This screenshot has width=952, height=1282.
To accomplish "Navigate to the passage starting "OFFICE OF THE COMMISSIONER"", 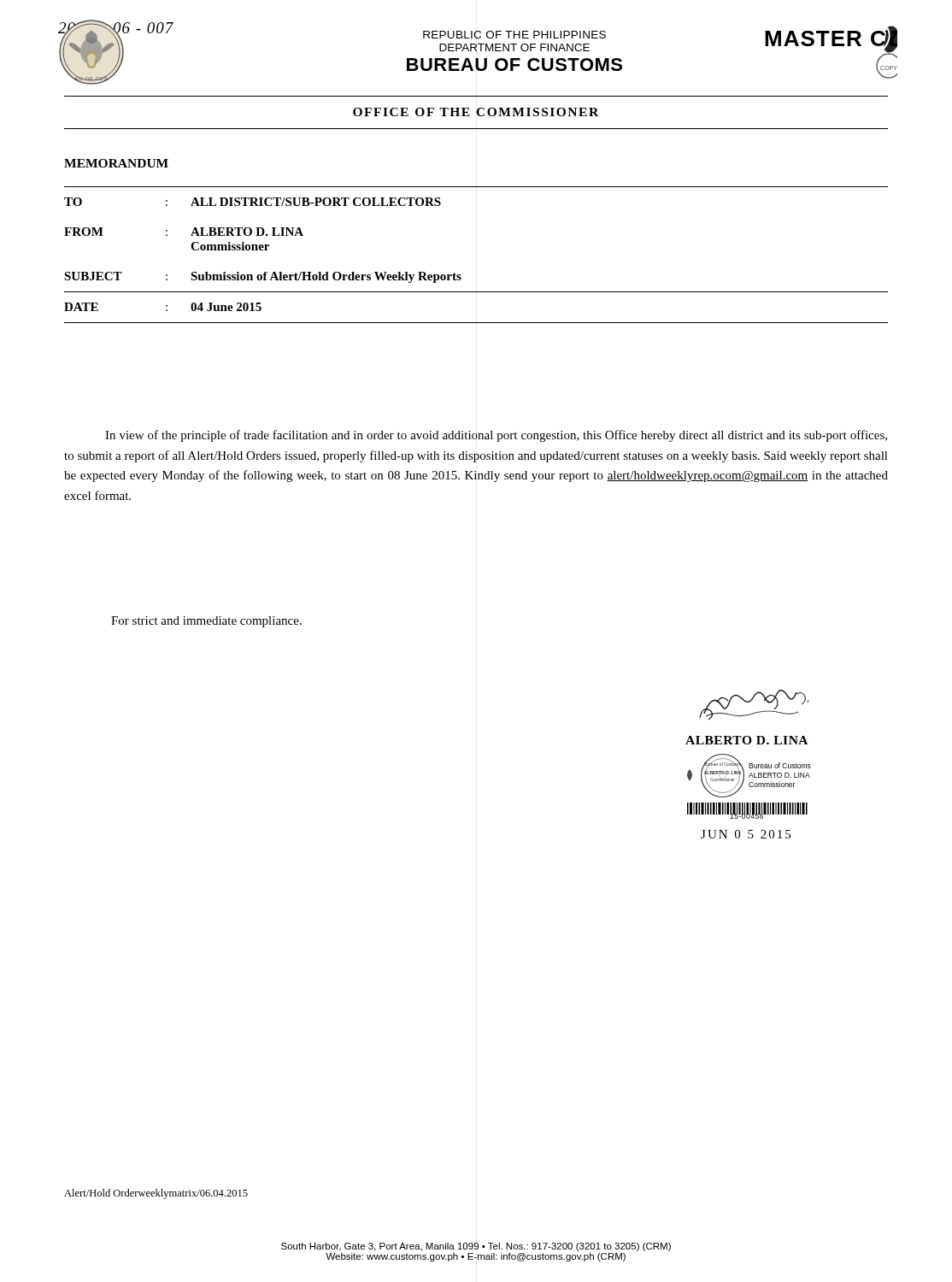I will [x=476, y=112].
